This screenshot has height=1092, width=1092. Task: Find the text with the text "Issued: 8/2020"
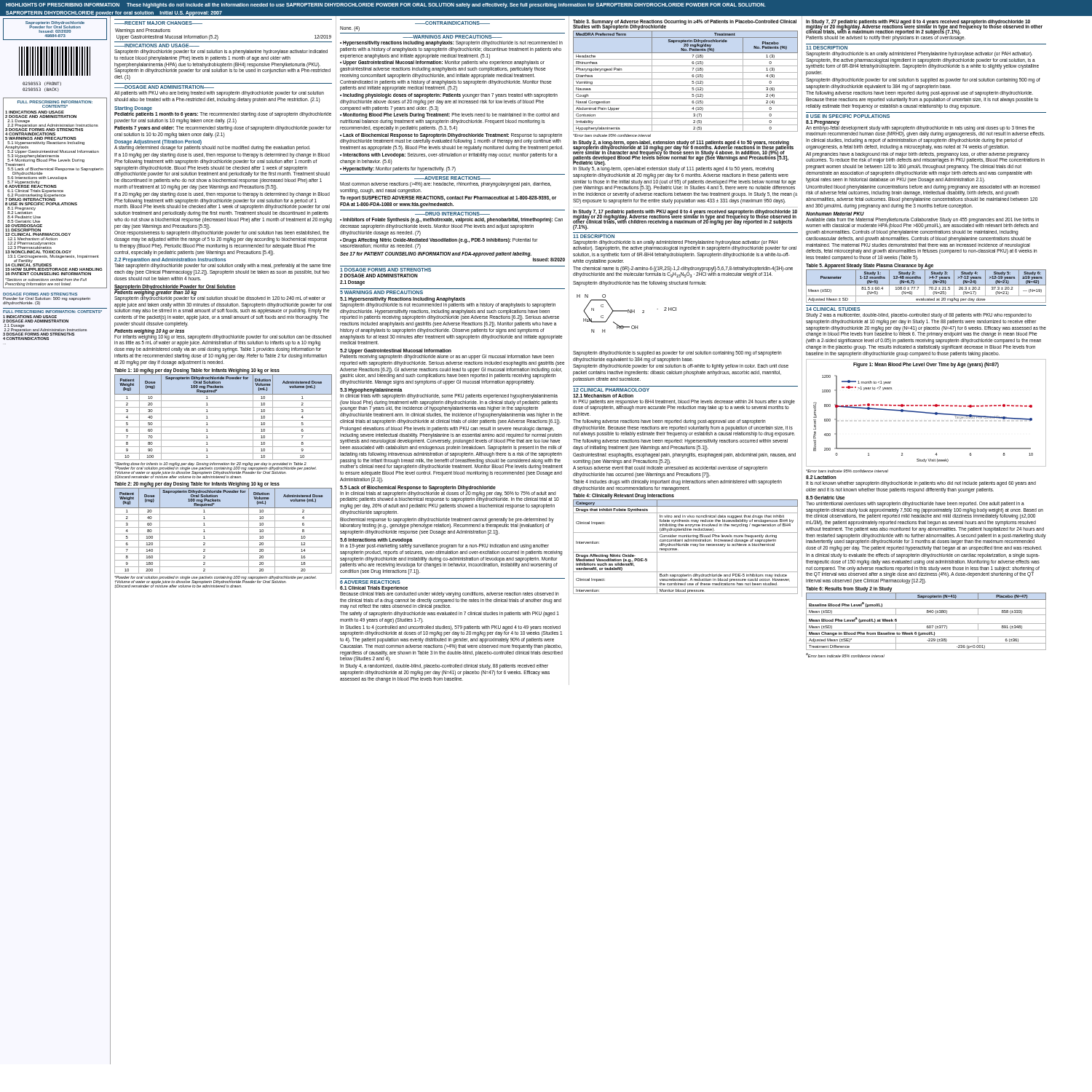549,260
